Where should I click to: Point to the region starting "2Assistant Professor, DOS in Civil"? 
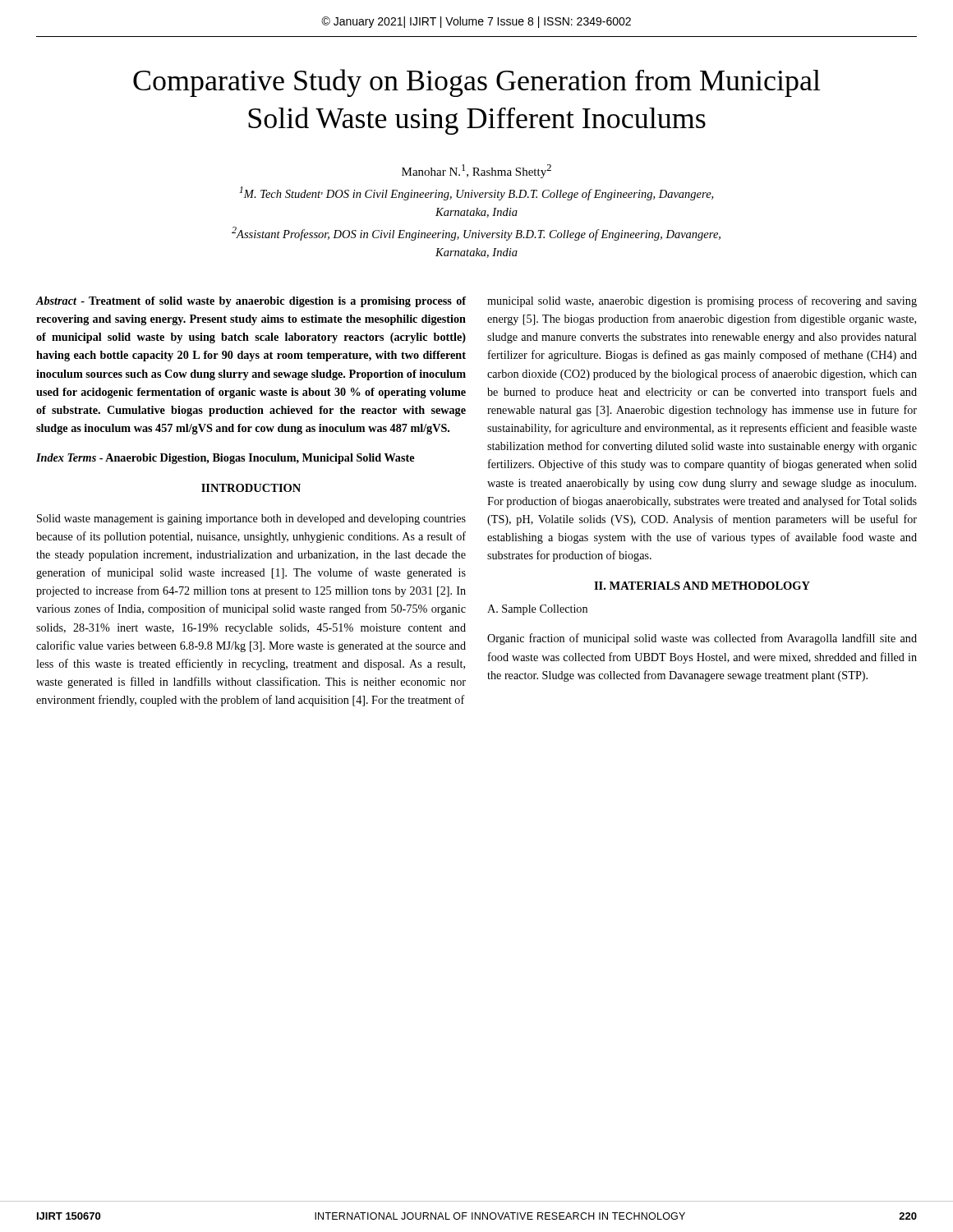coord(476,242)
